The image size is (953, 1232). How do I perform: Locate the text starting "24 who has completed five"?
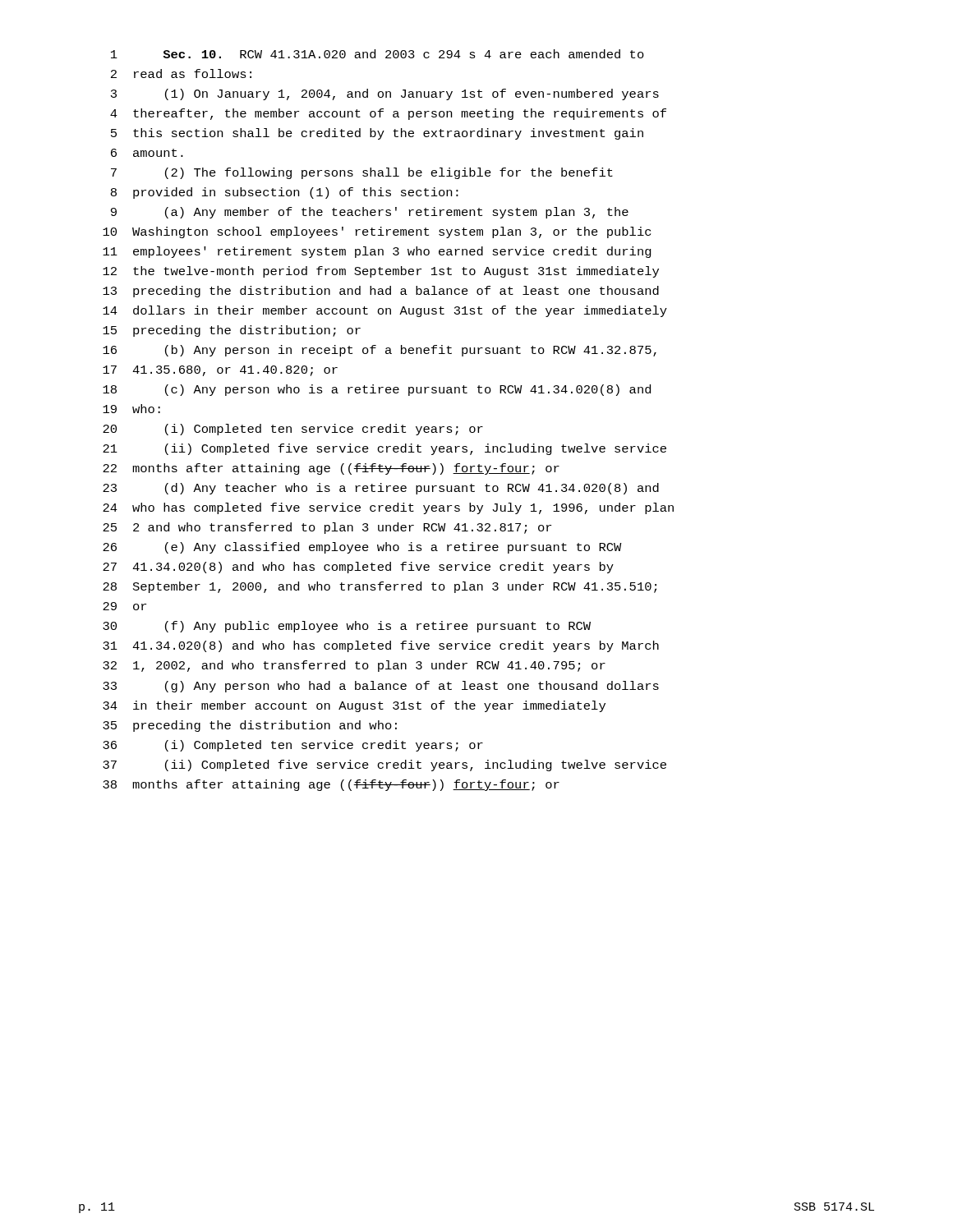(476, 509)
